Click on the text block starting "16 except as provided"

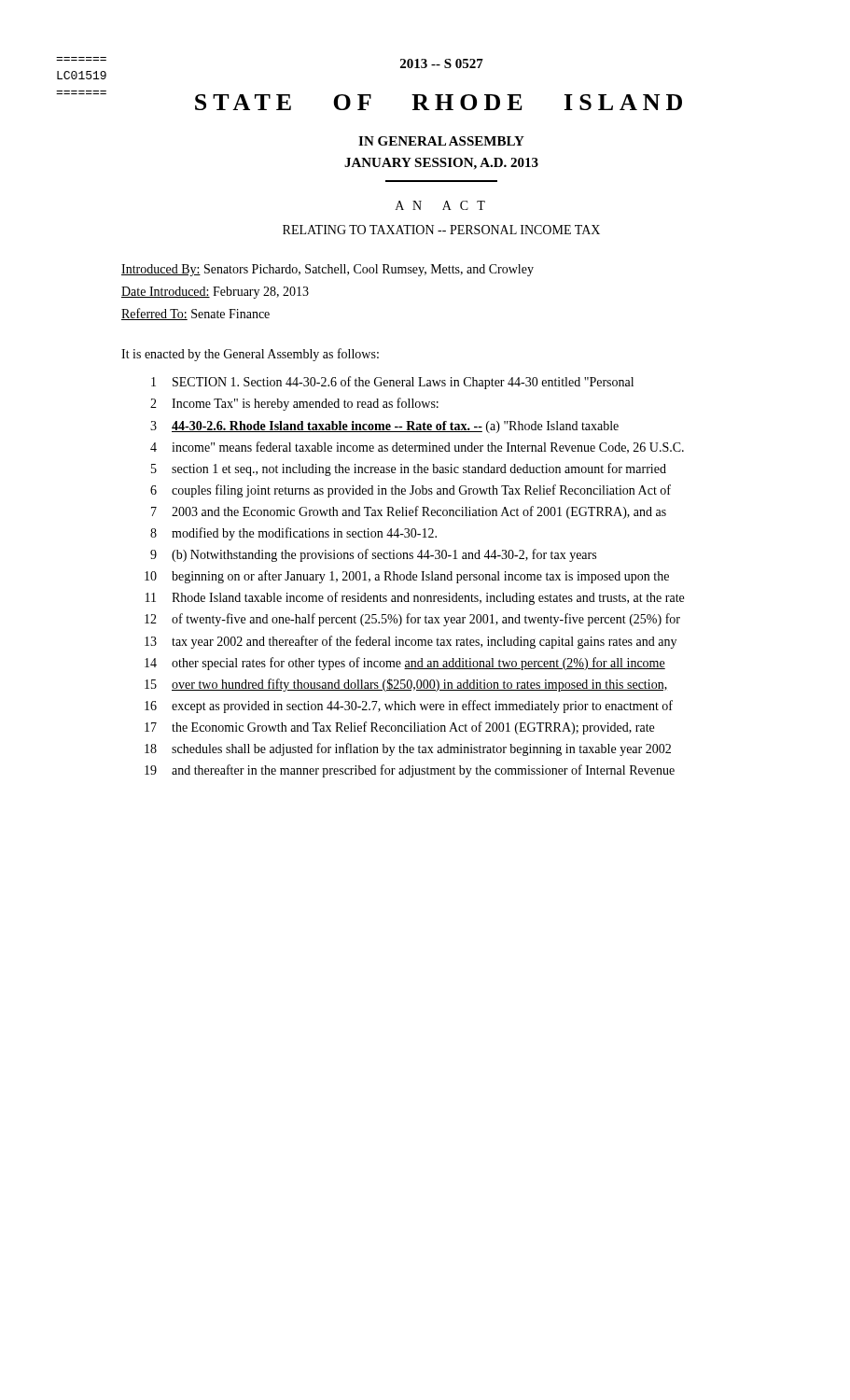(x=441, y=706)
